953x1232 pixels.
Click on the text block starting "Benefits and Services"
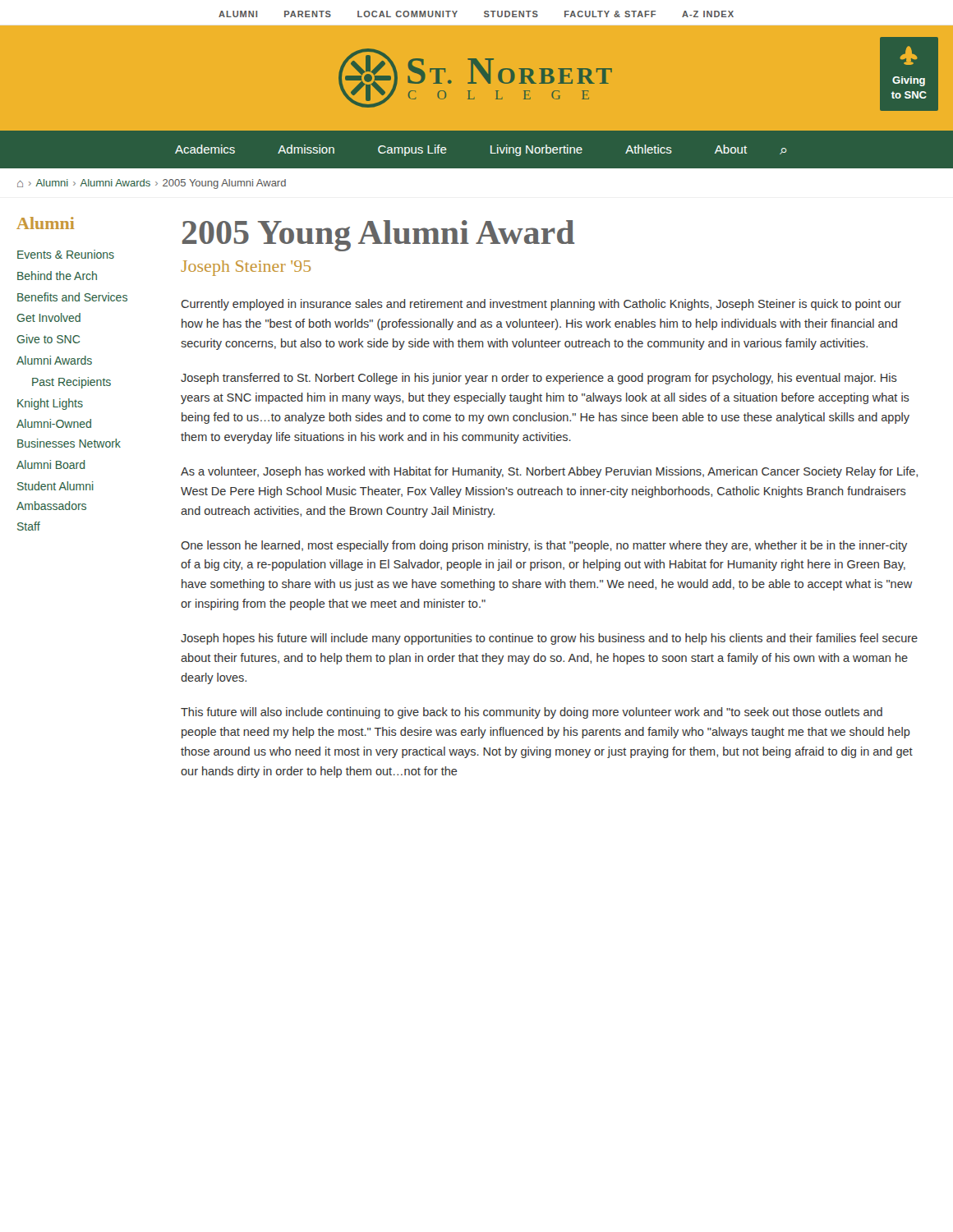click(82, 298)
